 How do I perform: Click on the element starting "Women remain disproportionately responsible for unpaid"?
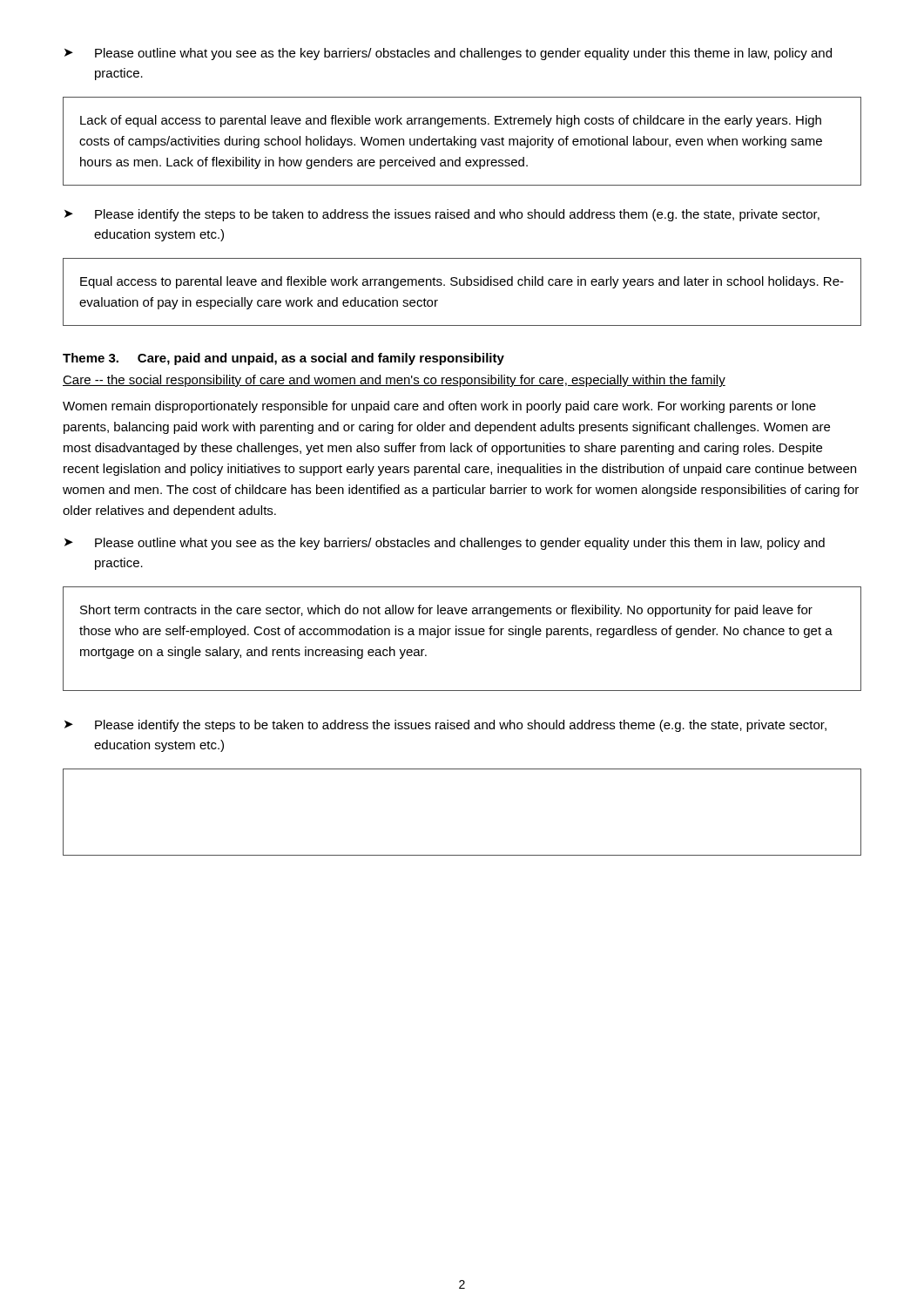pos(461,458)
